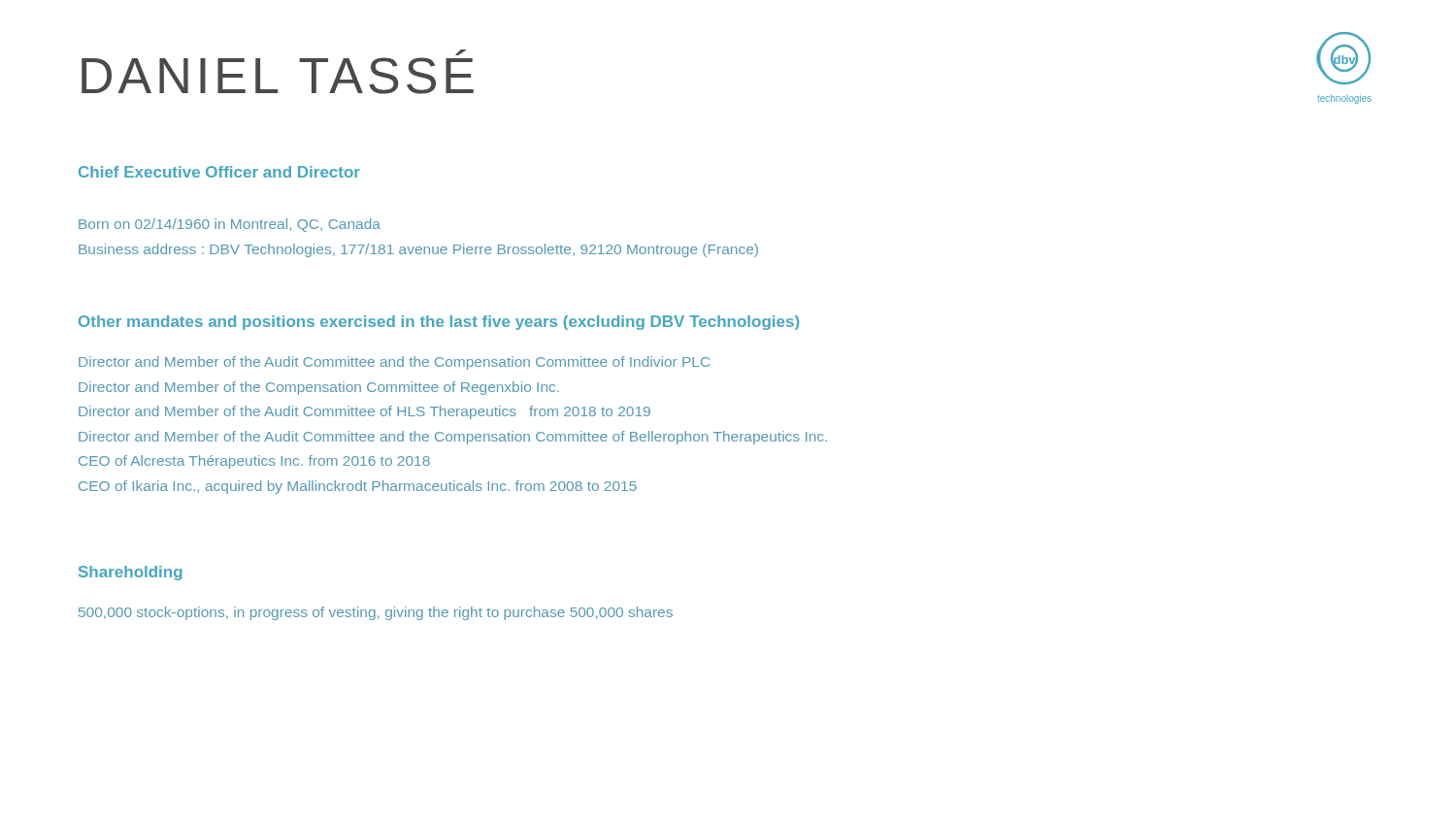Select the text block containing "500,000 stock-options, in progress of vesting, giving"
Screen dimensions: 819x1456
pos(375,612)
